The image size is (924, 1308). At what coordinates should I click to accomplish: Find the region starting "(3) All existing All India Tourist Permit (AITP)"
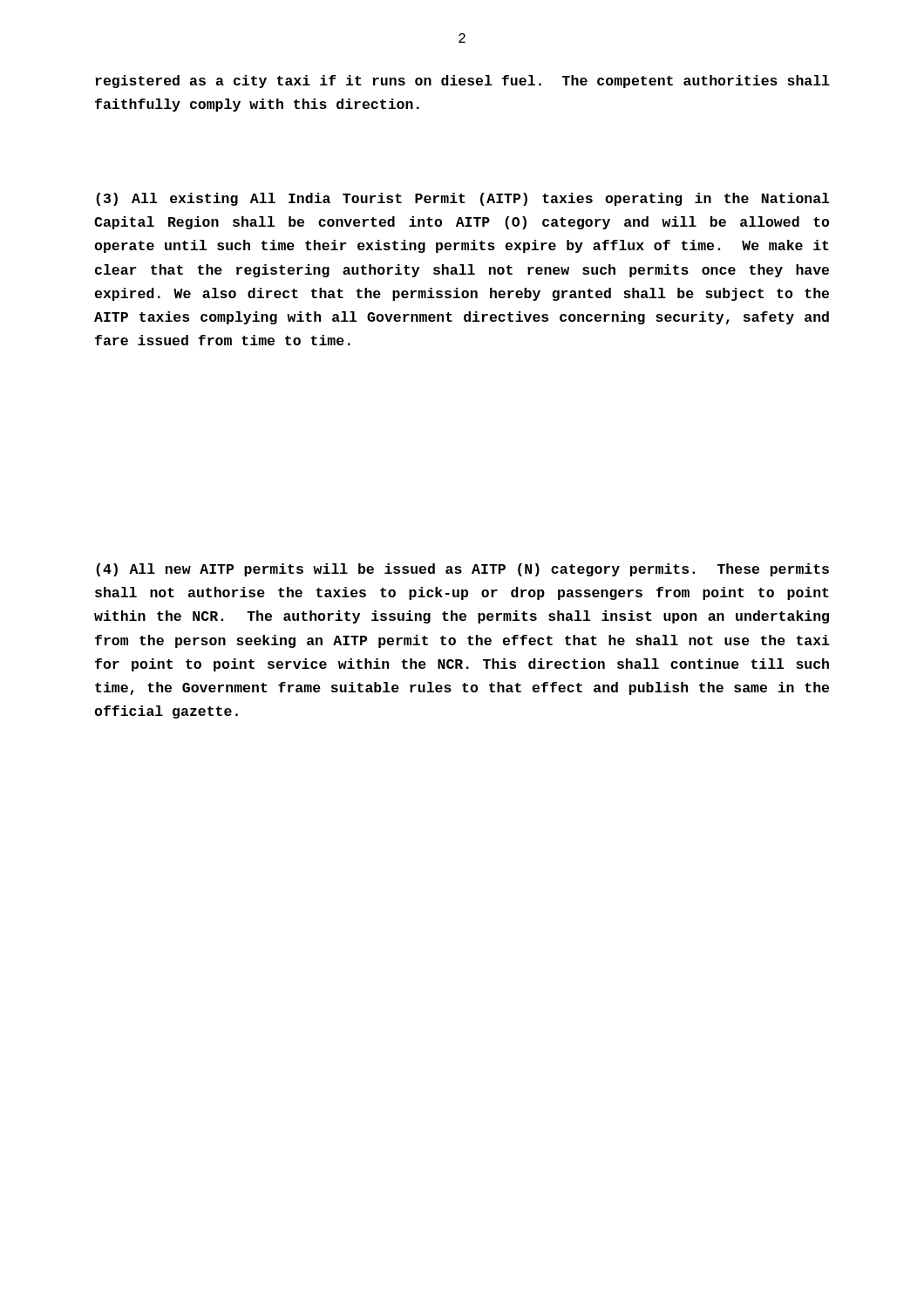(462, 270)
